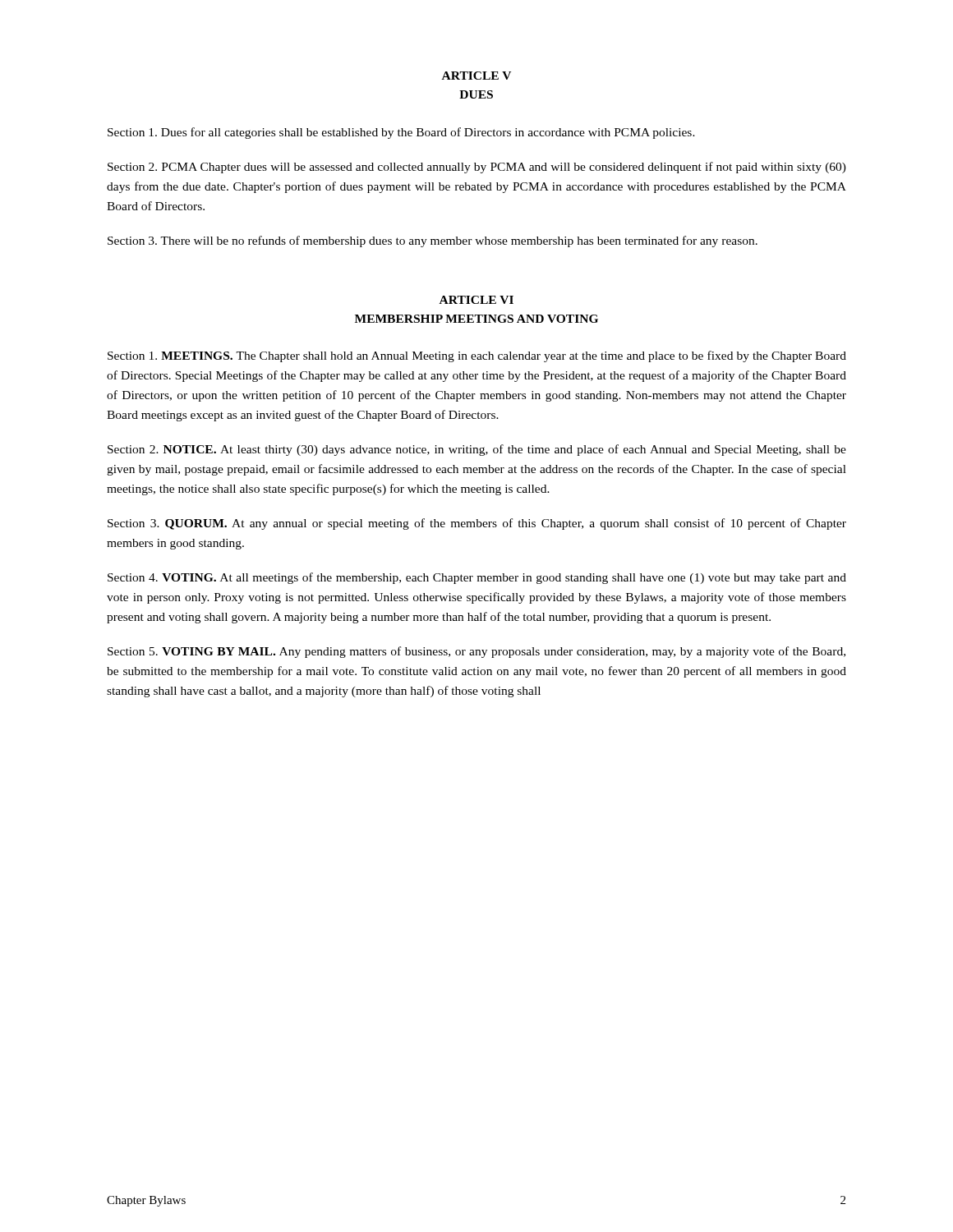Select the section header with the text "ARTICLE VI MEMBERSHIP"
Screen dimensions: 1232x953
click(476, 309)
